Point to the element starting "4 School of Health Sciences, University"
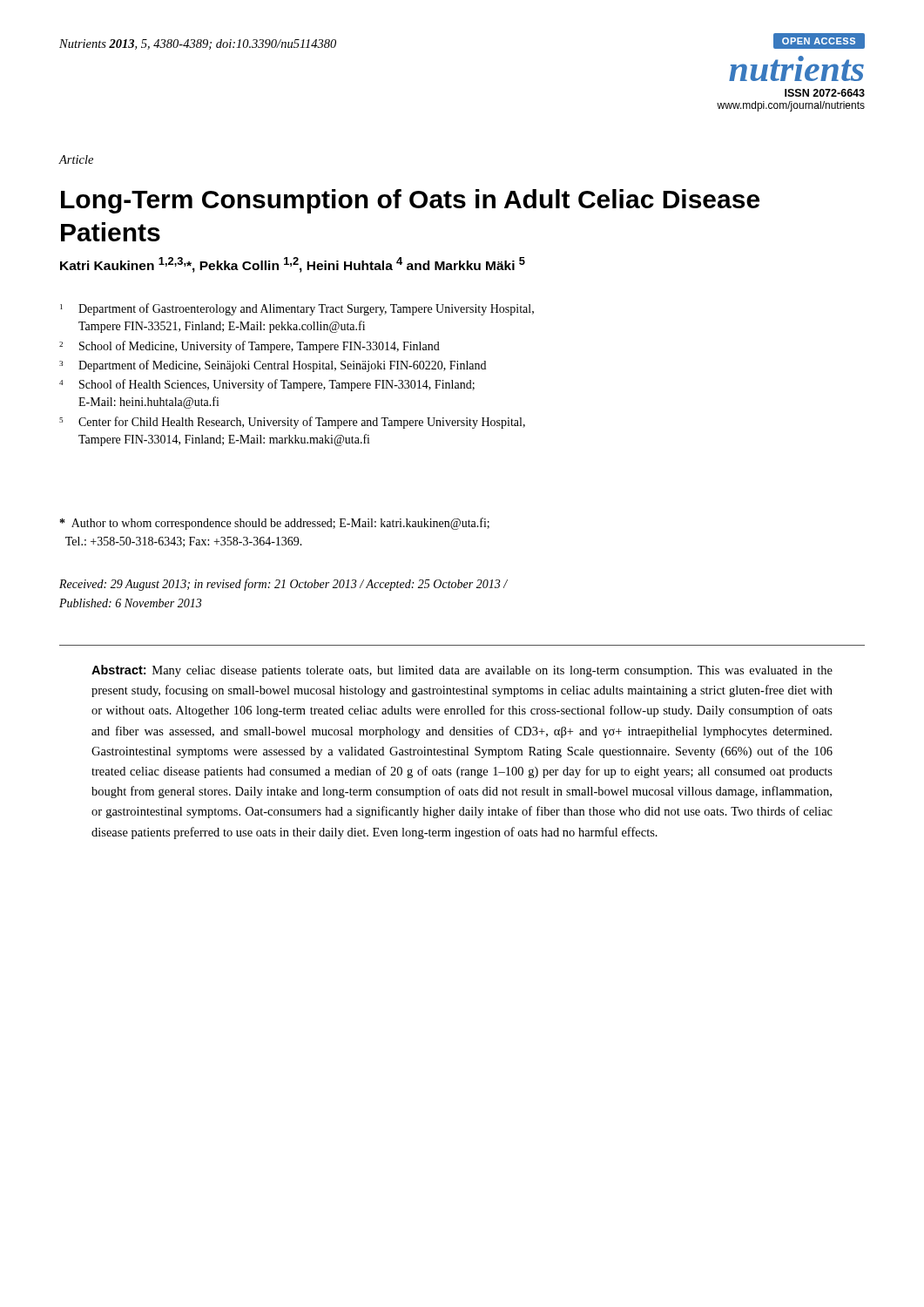Viewport: 924px width, 1307px height. [462, 394]
